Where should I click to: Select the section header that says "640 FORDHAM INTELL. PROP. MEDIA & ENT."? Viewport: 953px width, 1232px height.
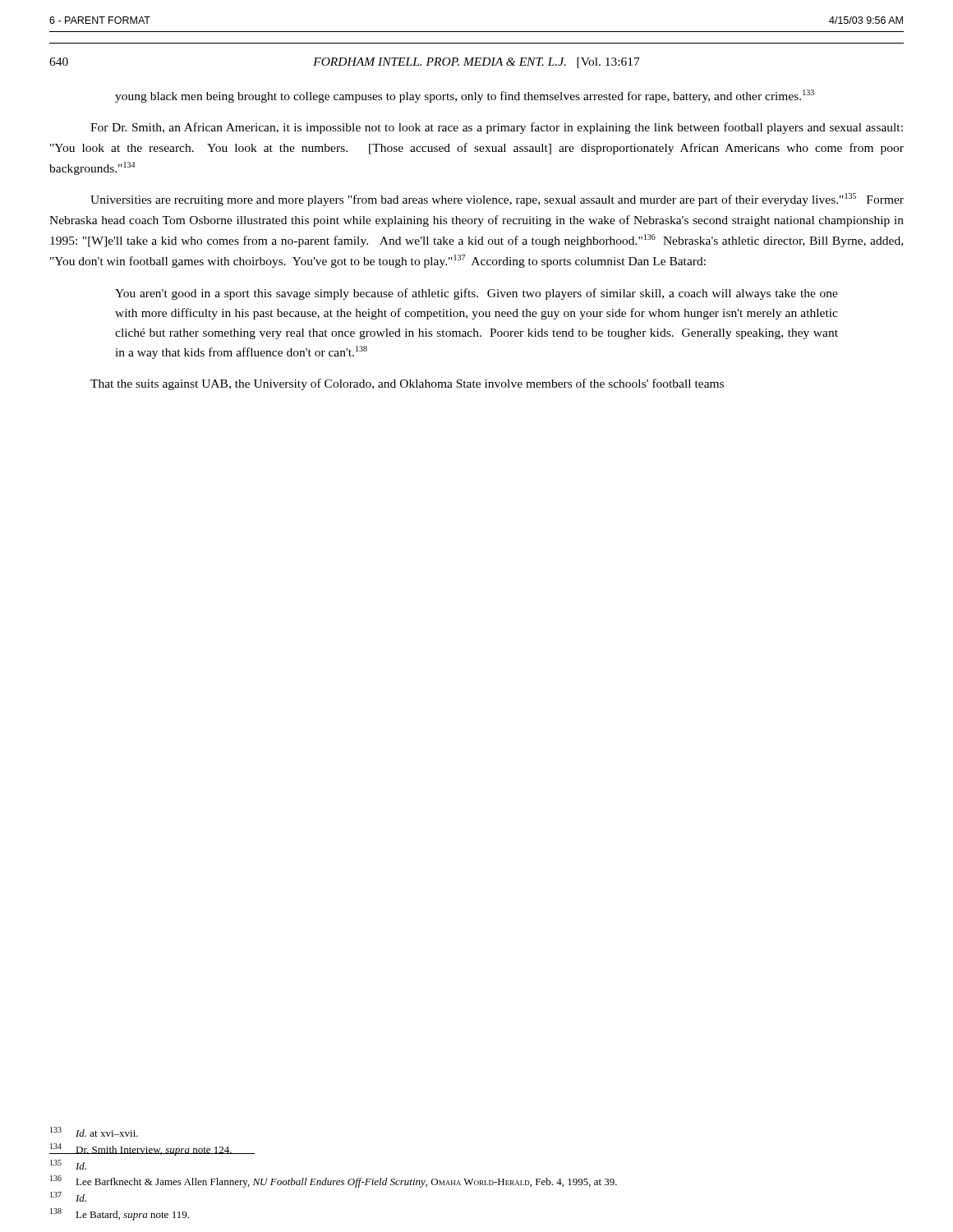pyautogui.click(x=476, y=62)
